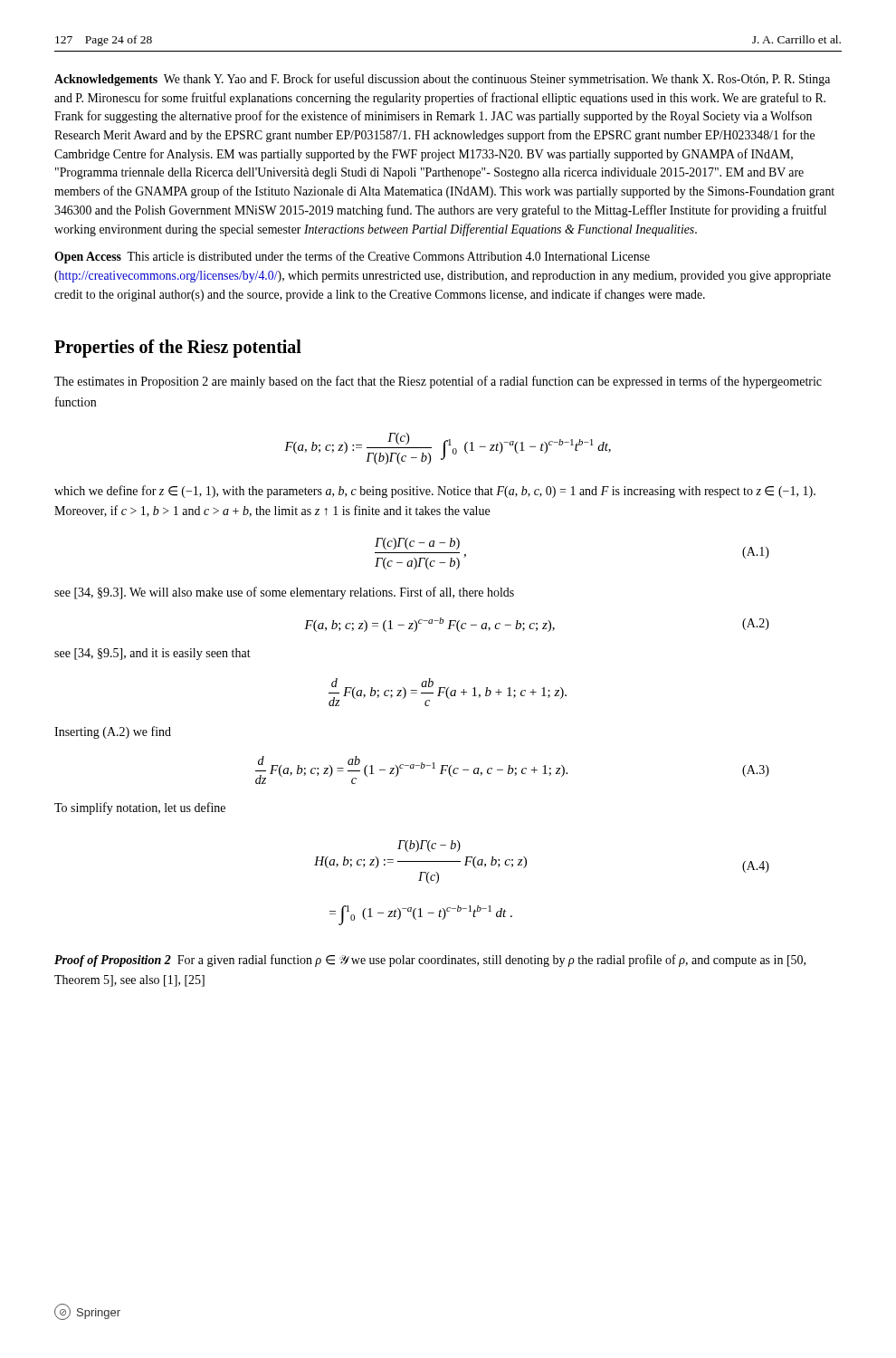
Task: Find the passage starting "Γ(c)Γ(c − a"
Action: [x=448, y=553]
